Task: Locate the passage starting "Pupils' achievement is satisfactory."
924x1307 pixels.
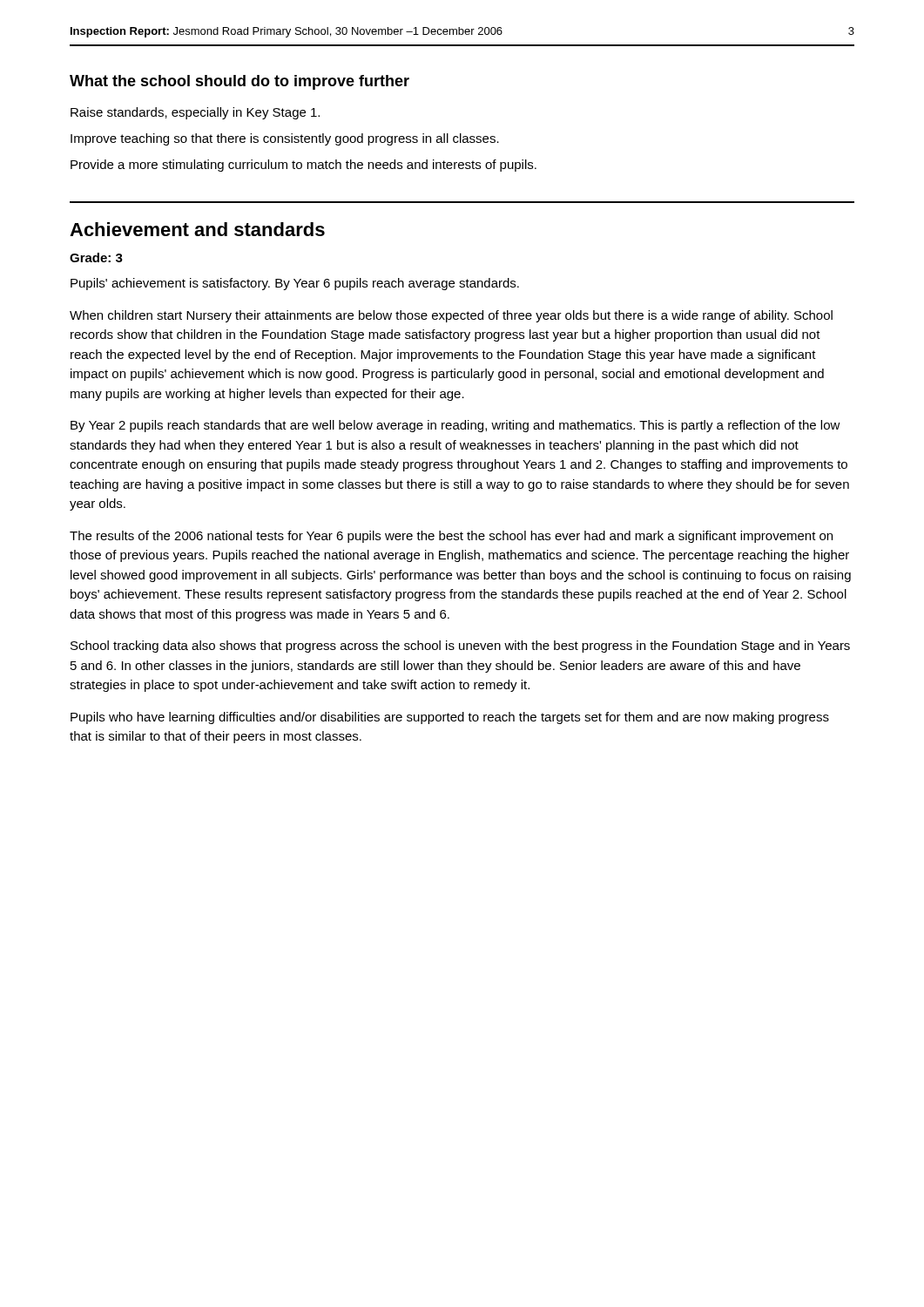Action: coord(295,283)
